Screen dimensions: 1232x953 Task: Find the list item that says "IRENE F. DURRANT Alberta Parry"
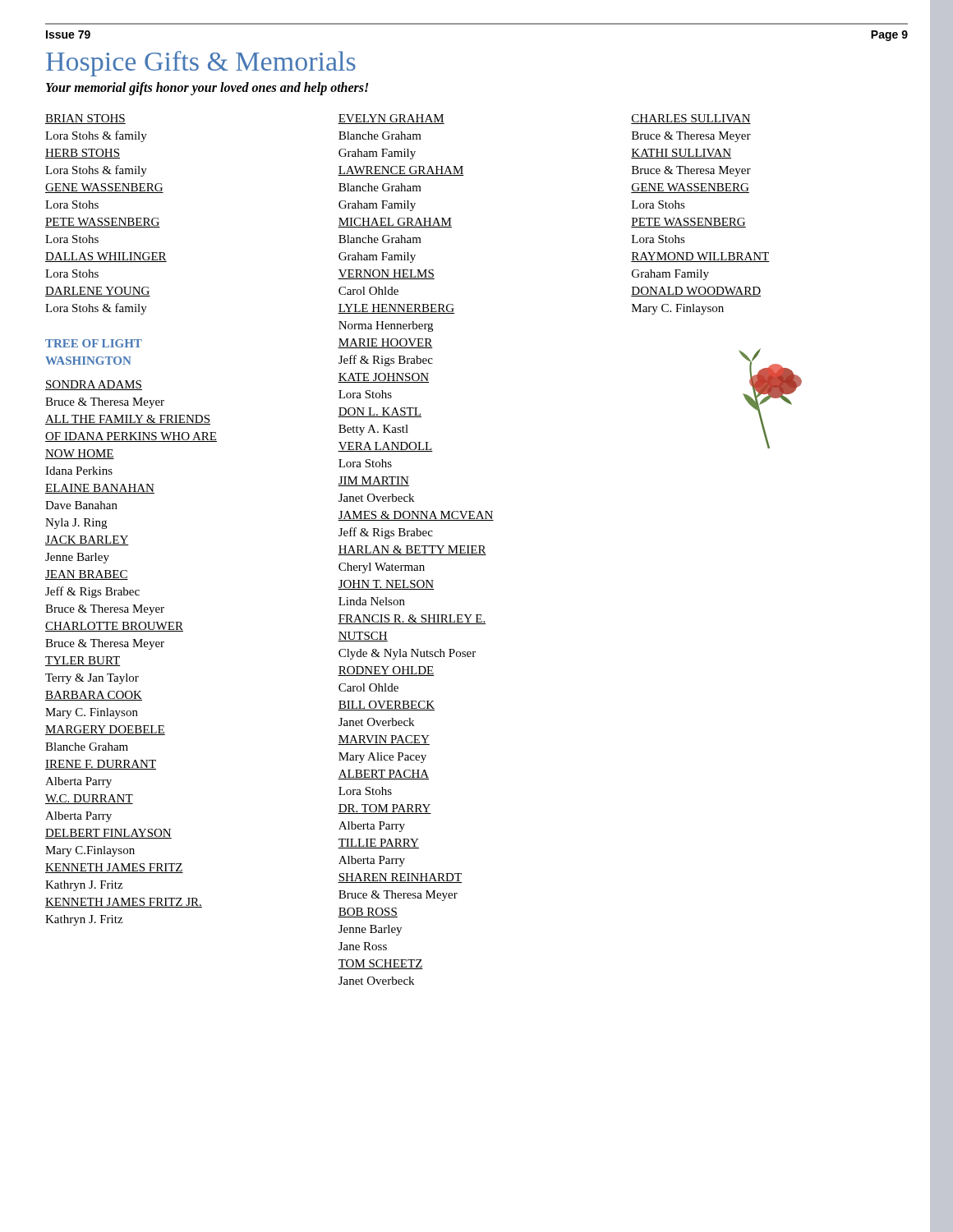101,765
